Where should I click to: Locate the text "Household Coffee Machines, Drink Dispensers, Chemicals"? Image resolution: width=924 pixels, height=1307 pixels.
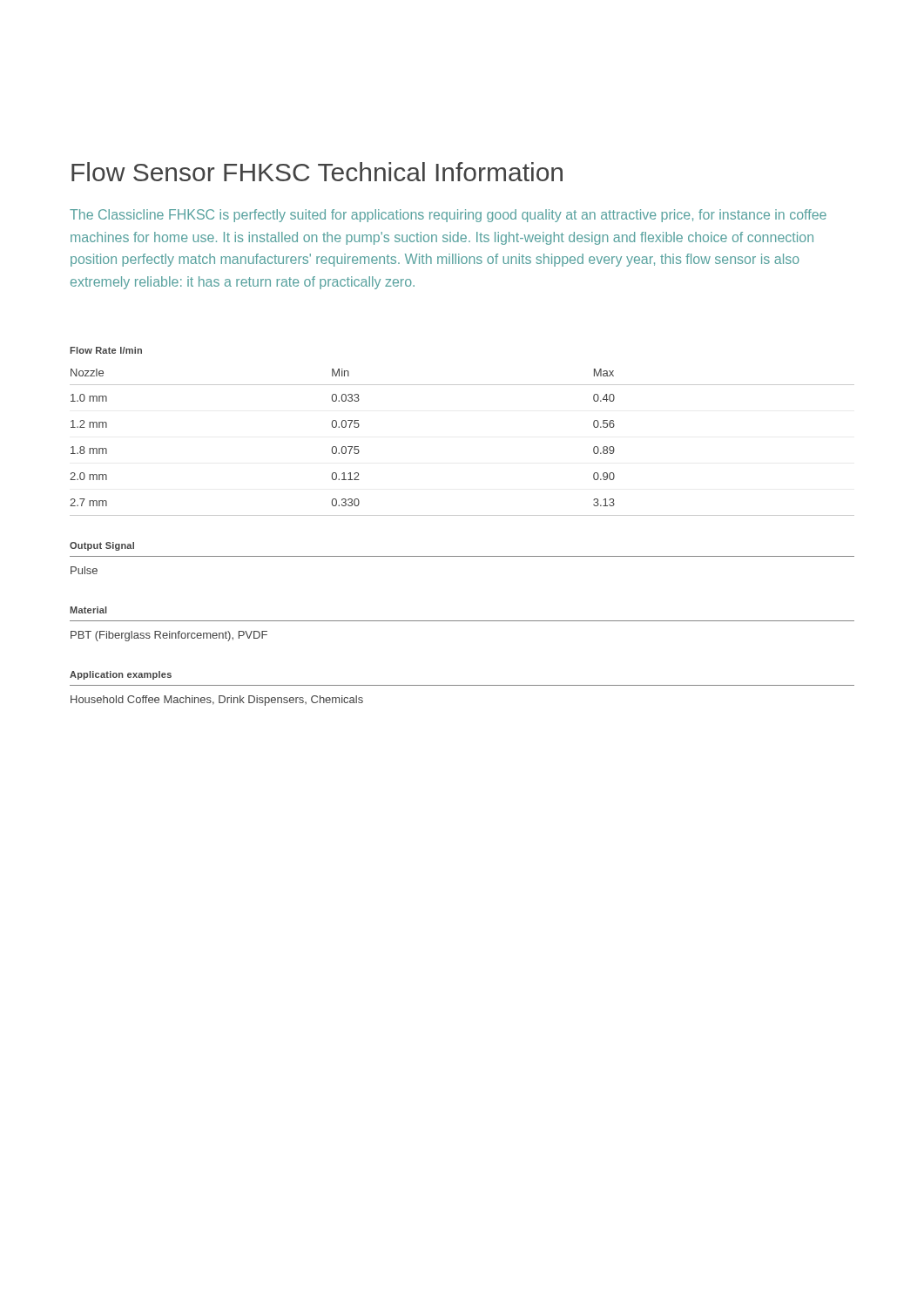(217, 701)
